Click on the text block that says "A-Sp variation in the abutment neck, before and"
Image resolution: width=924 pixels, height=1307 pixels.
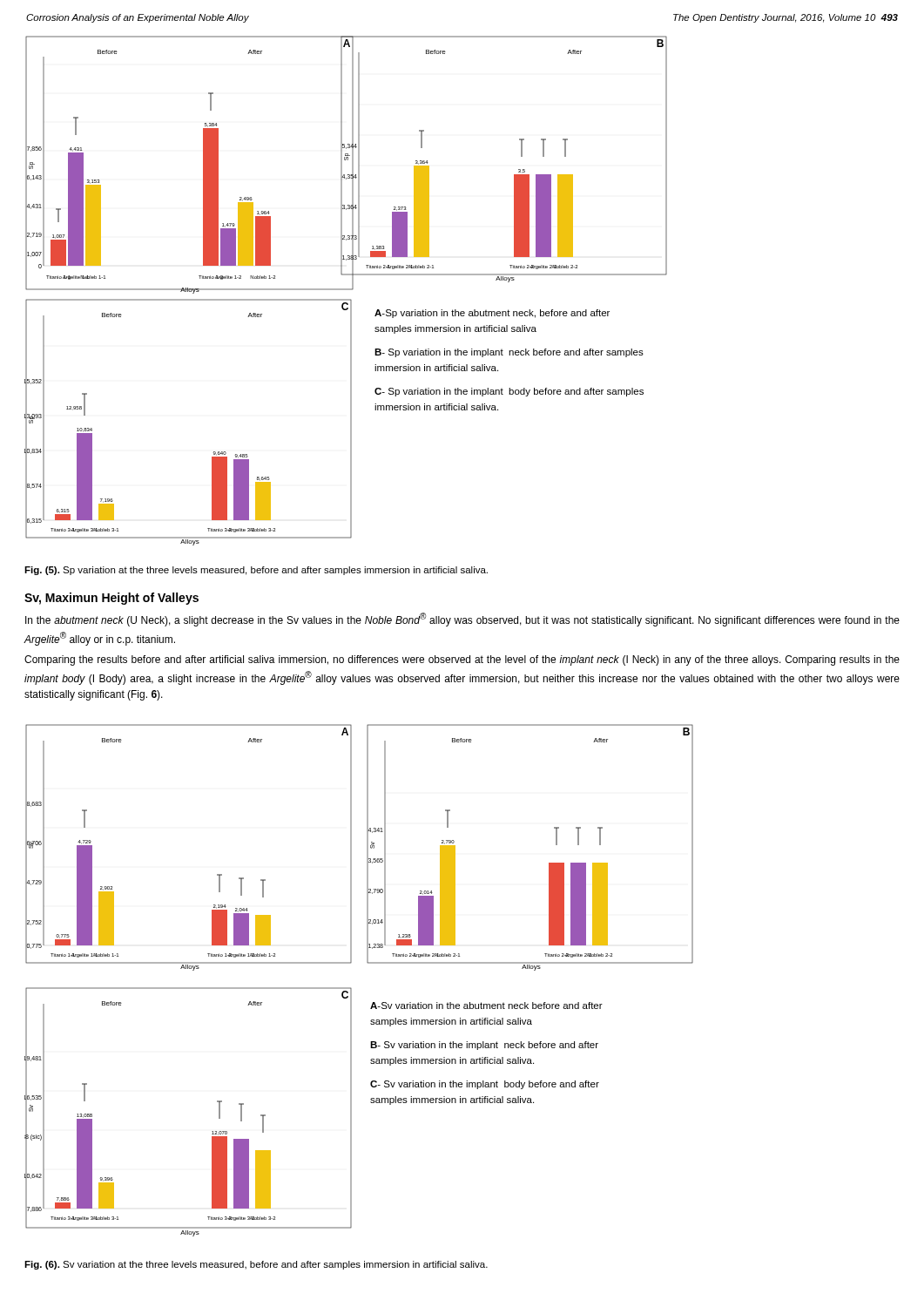click(509, 360)
